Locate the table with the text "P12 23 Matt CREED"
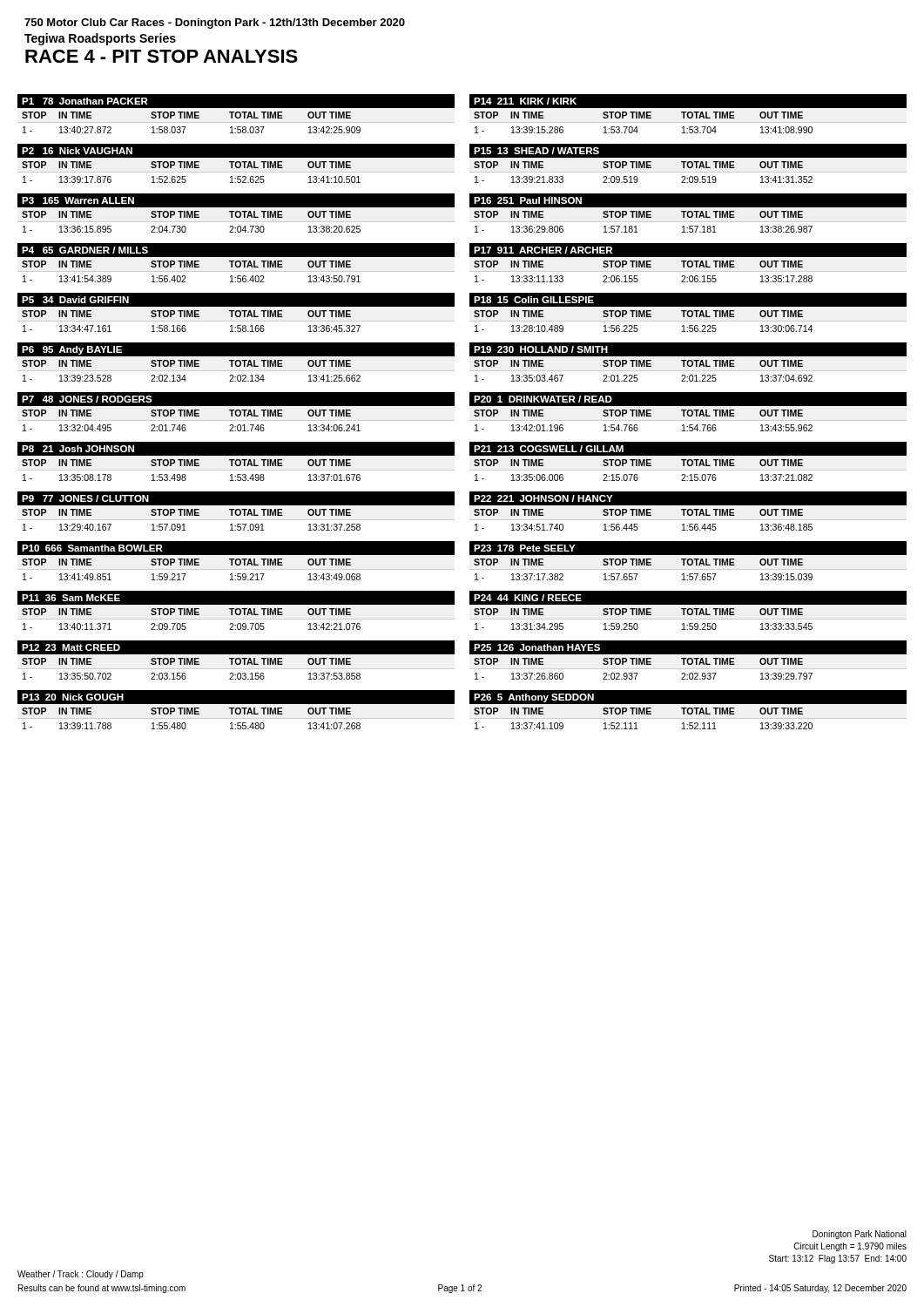 (x=236, y=662)
